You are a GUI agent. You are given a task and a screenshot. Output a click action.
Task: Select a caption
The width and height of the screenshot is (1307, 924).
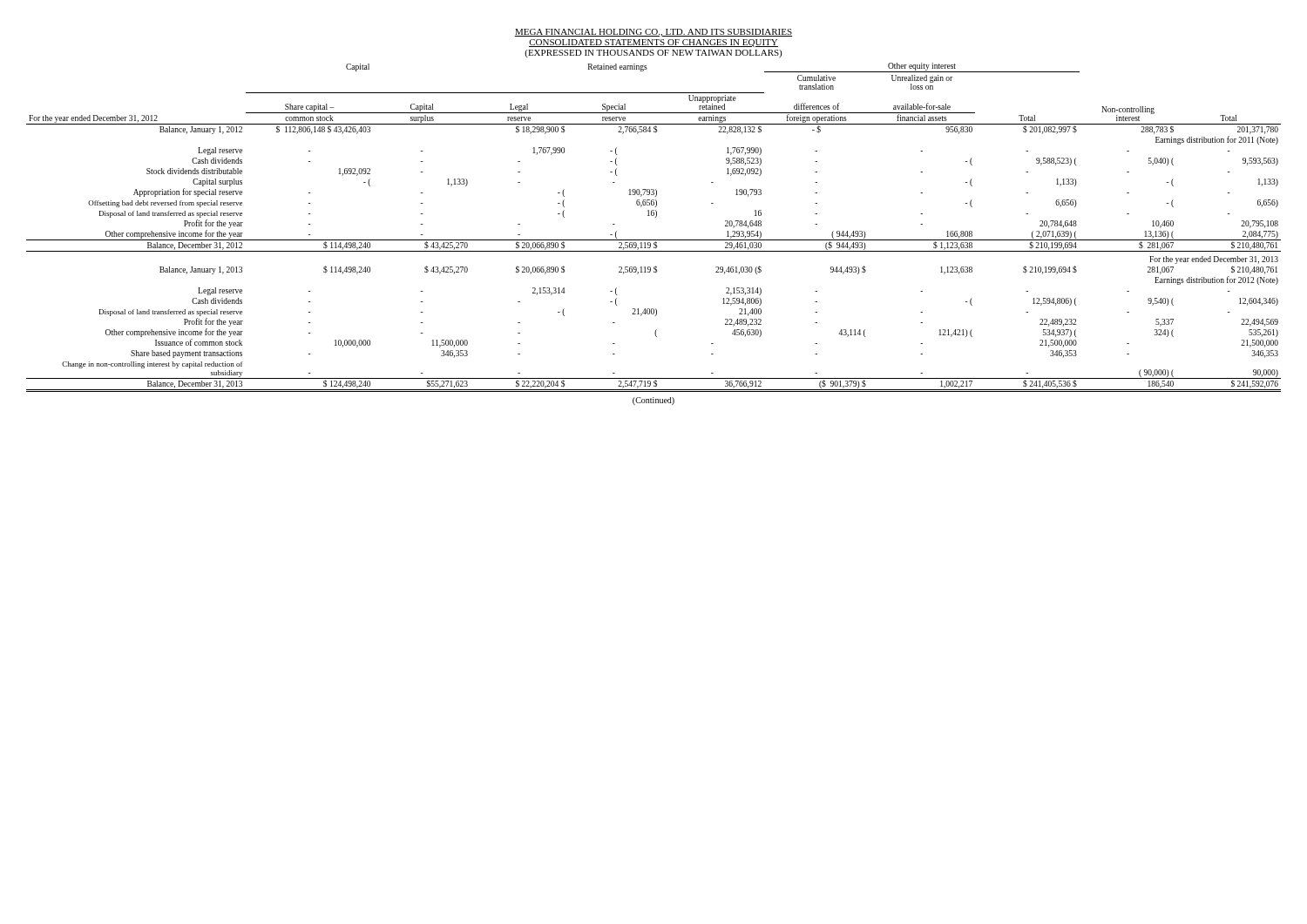point(654,400)
